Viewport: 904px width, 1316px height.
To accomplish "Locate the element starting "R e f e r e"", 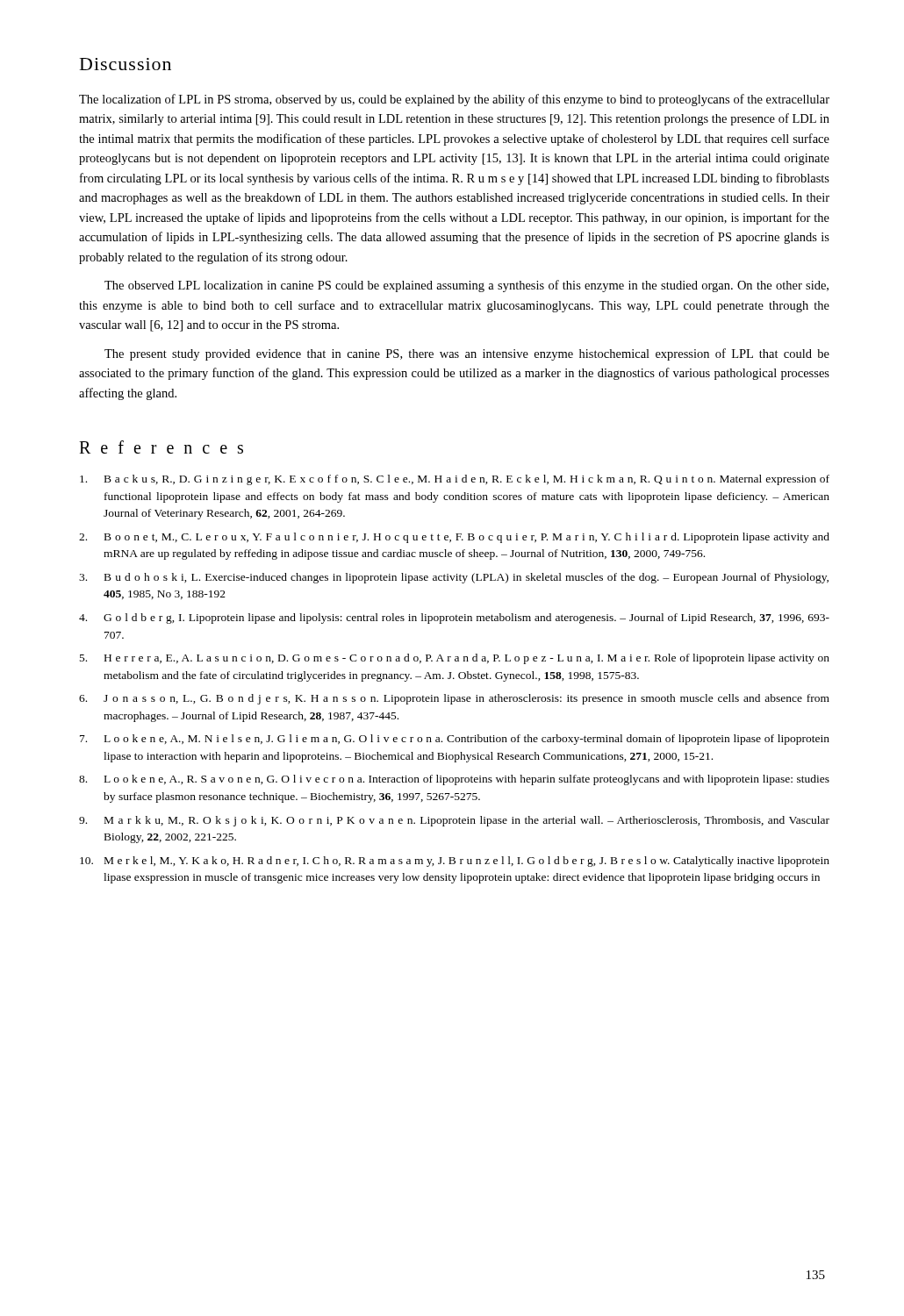I will coord(163,448).
